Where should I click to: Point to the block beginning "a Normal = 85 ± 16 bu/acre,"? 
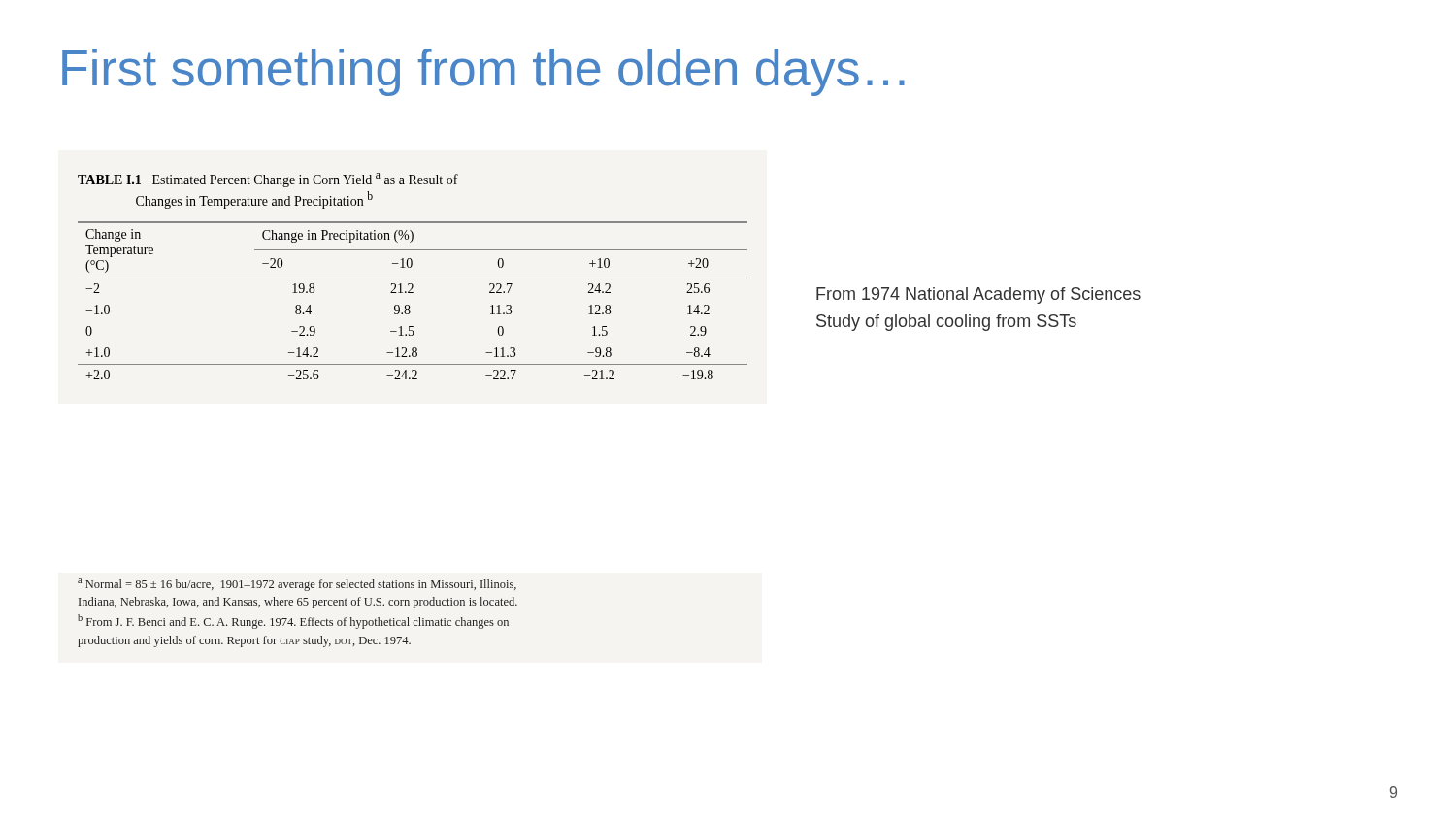tap(298, 611)
